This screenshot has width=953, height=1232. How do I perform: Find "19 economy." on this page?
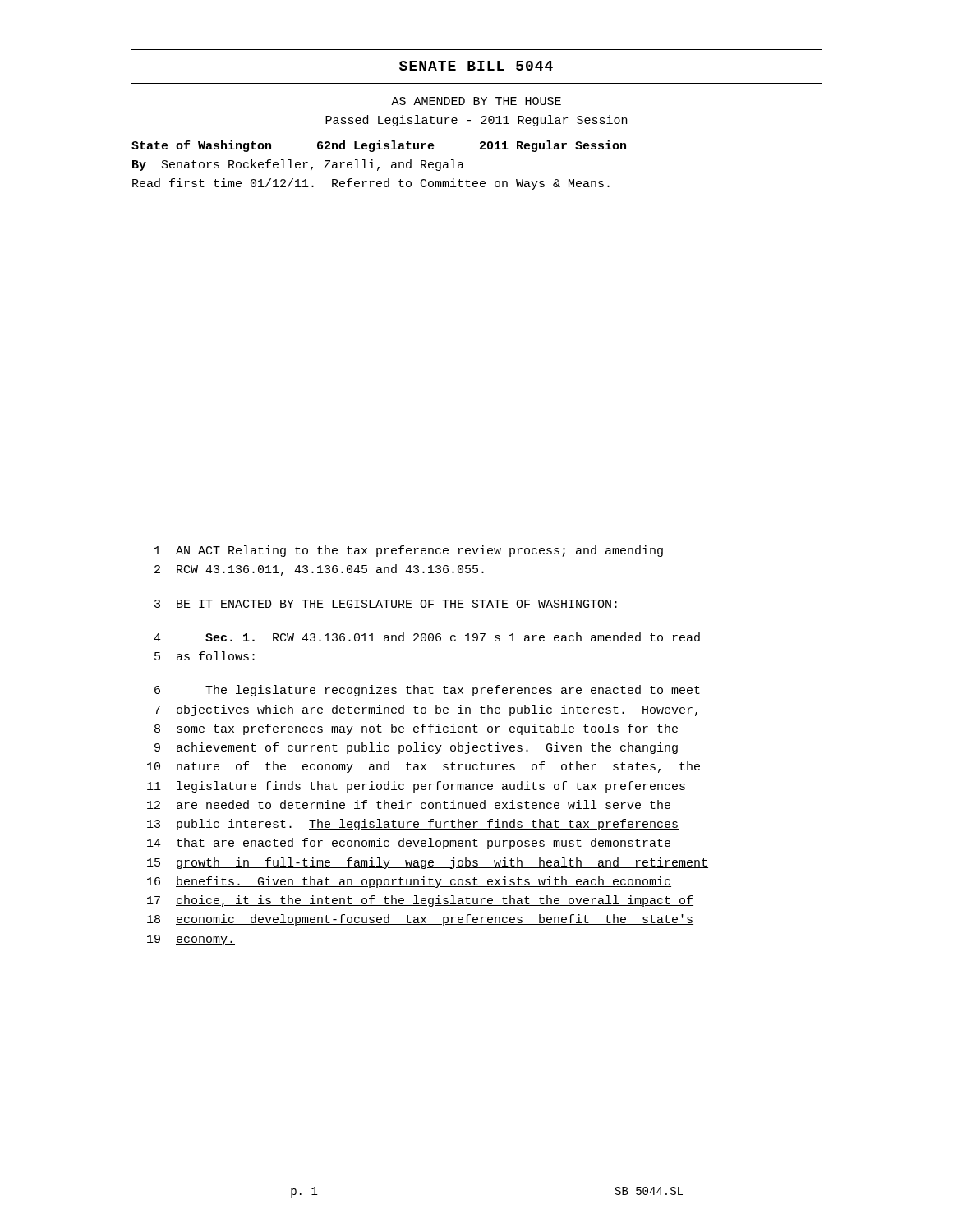191,940
